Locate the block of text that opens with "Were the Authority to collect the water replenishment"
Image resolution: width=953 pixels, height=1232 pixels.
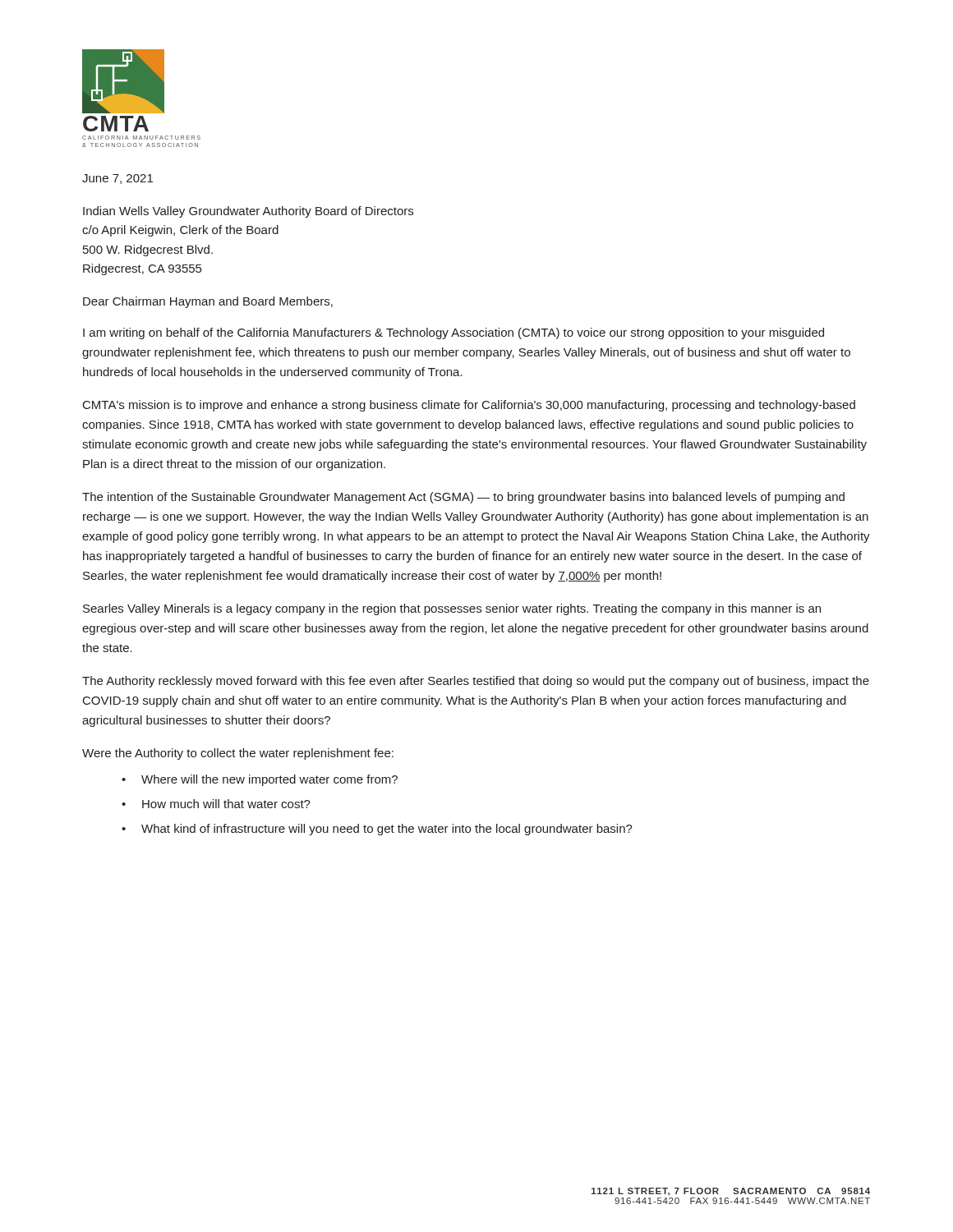point(238,753)
